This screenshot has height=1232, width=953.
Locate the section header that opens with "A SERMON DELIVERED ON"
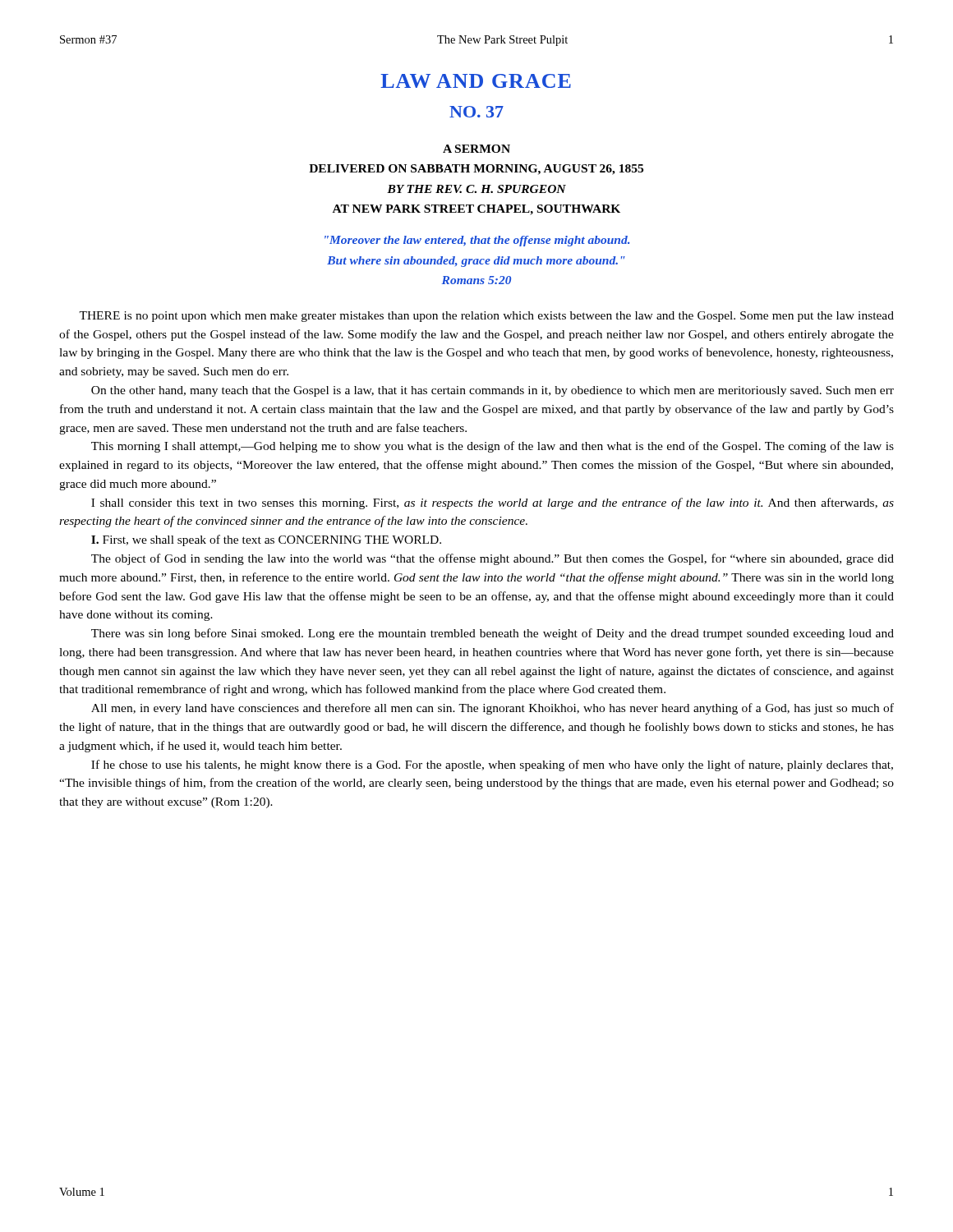(476, 179)
